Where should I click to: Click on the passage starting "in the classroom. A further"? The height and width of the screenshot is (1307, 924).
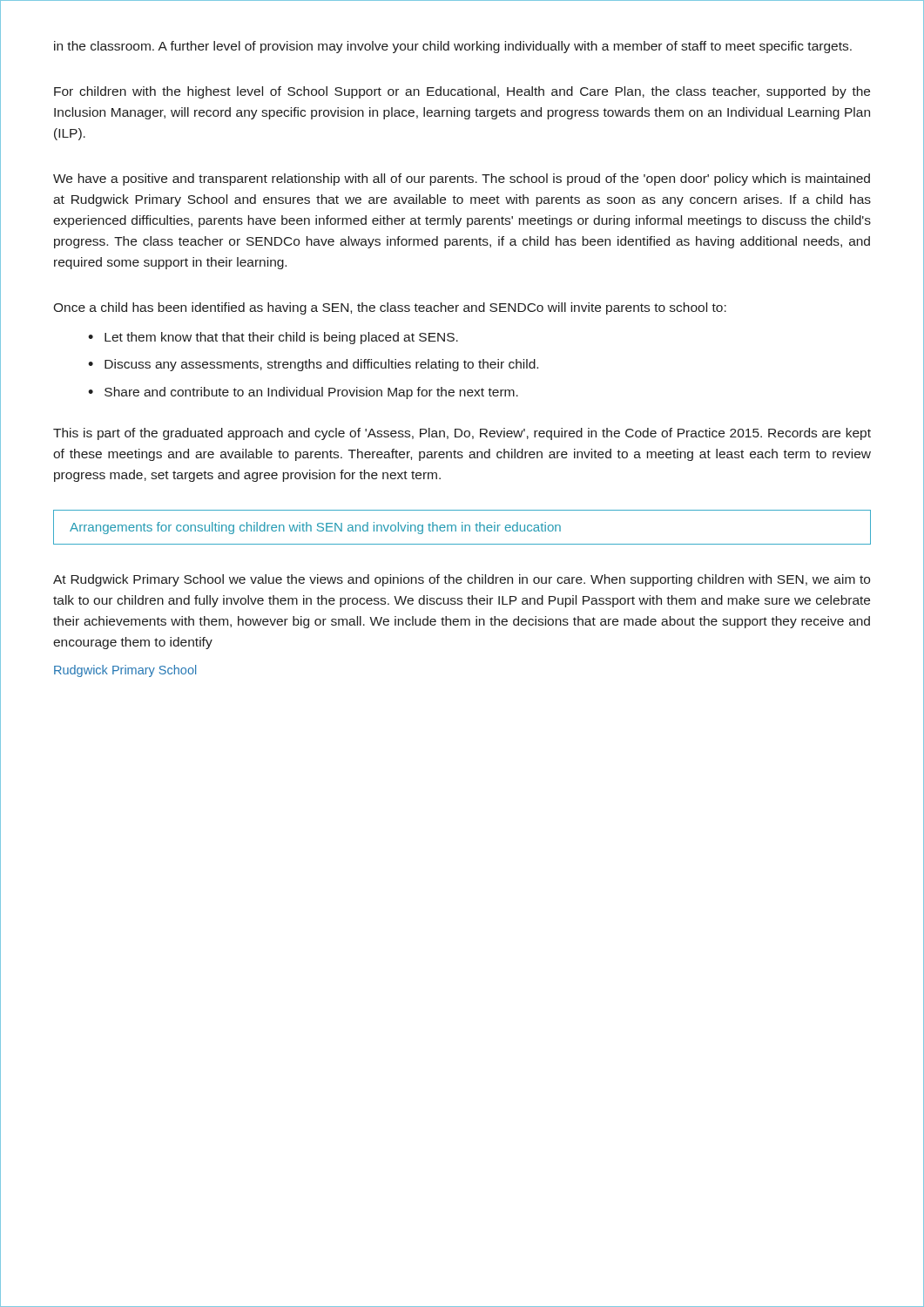pos(453,46)
